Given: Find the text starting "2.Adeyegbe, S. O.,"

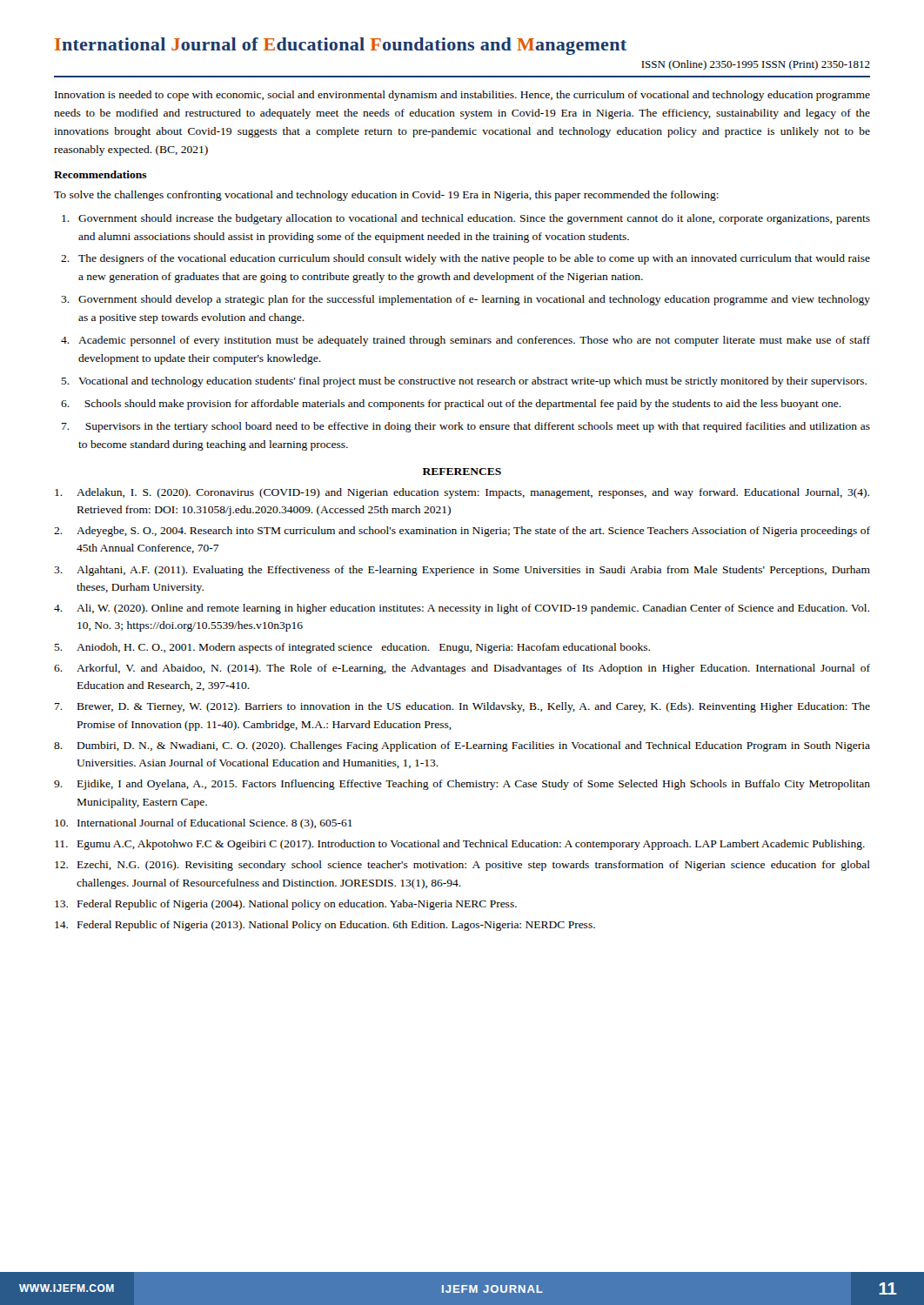Looking at the screenshot, I should [462, 540].
